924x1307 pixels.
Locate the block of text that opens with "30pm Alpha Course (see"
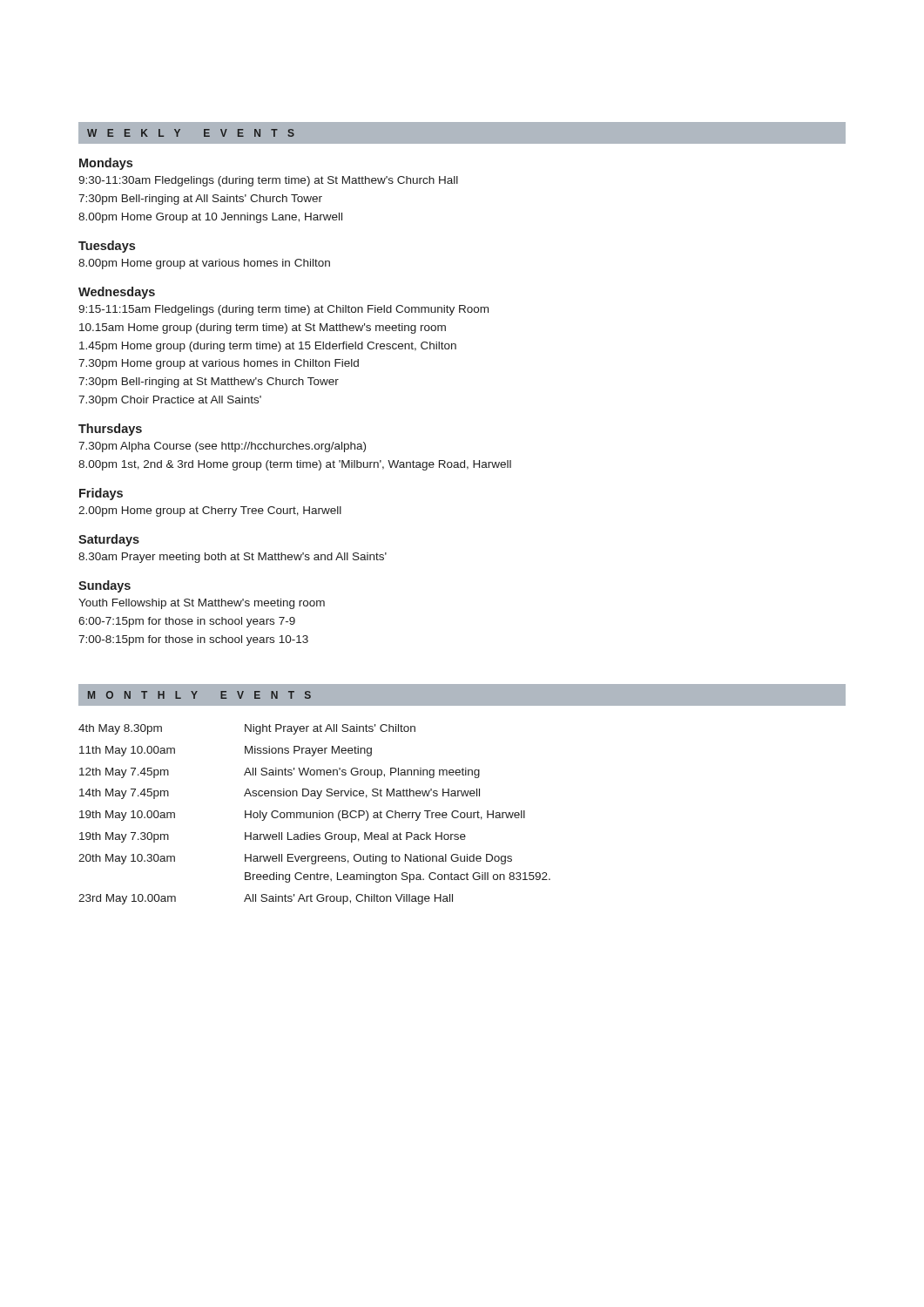462,456
